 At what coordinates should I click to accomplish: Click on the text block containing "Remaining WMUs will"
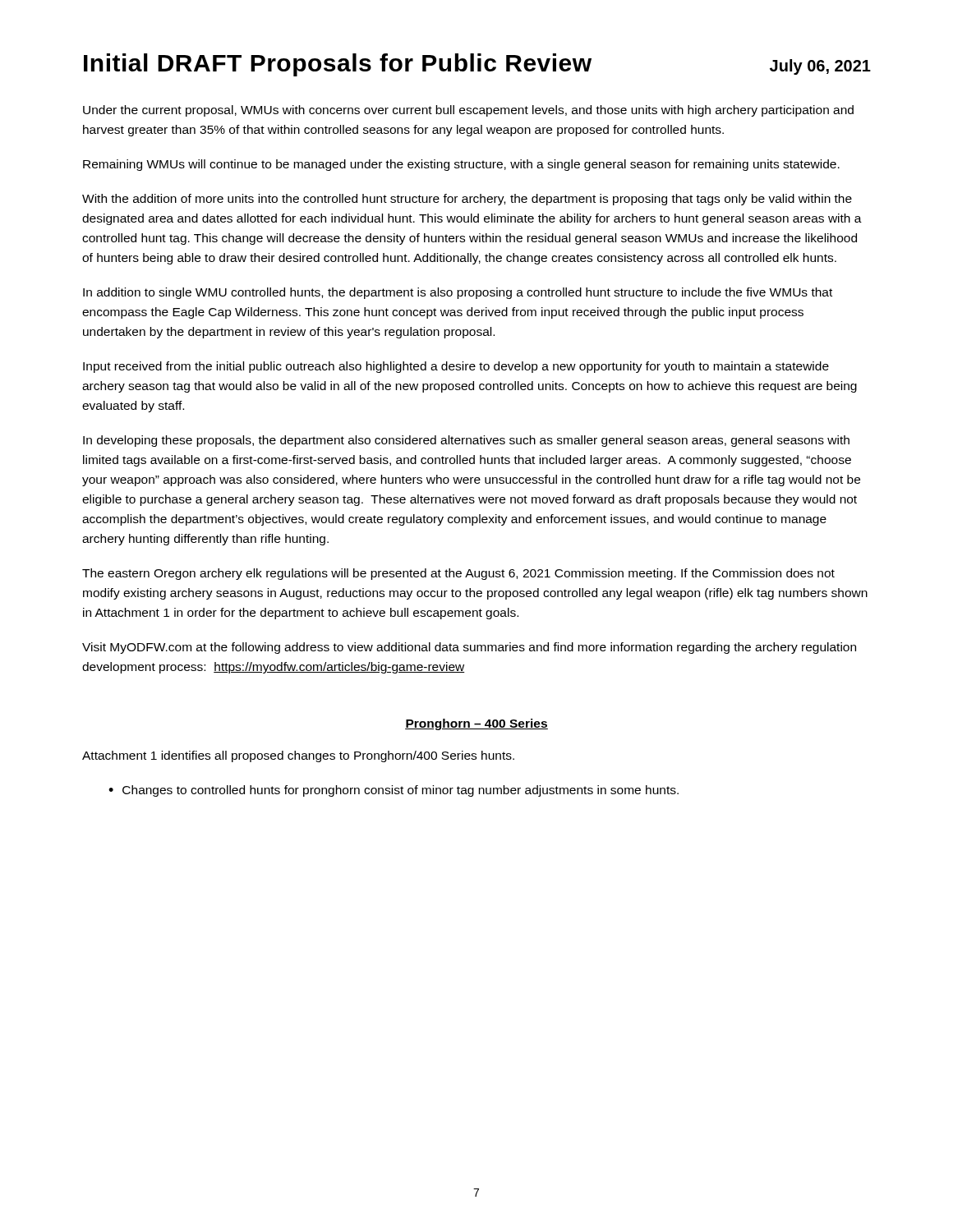click(x=461, y=164)
